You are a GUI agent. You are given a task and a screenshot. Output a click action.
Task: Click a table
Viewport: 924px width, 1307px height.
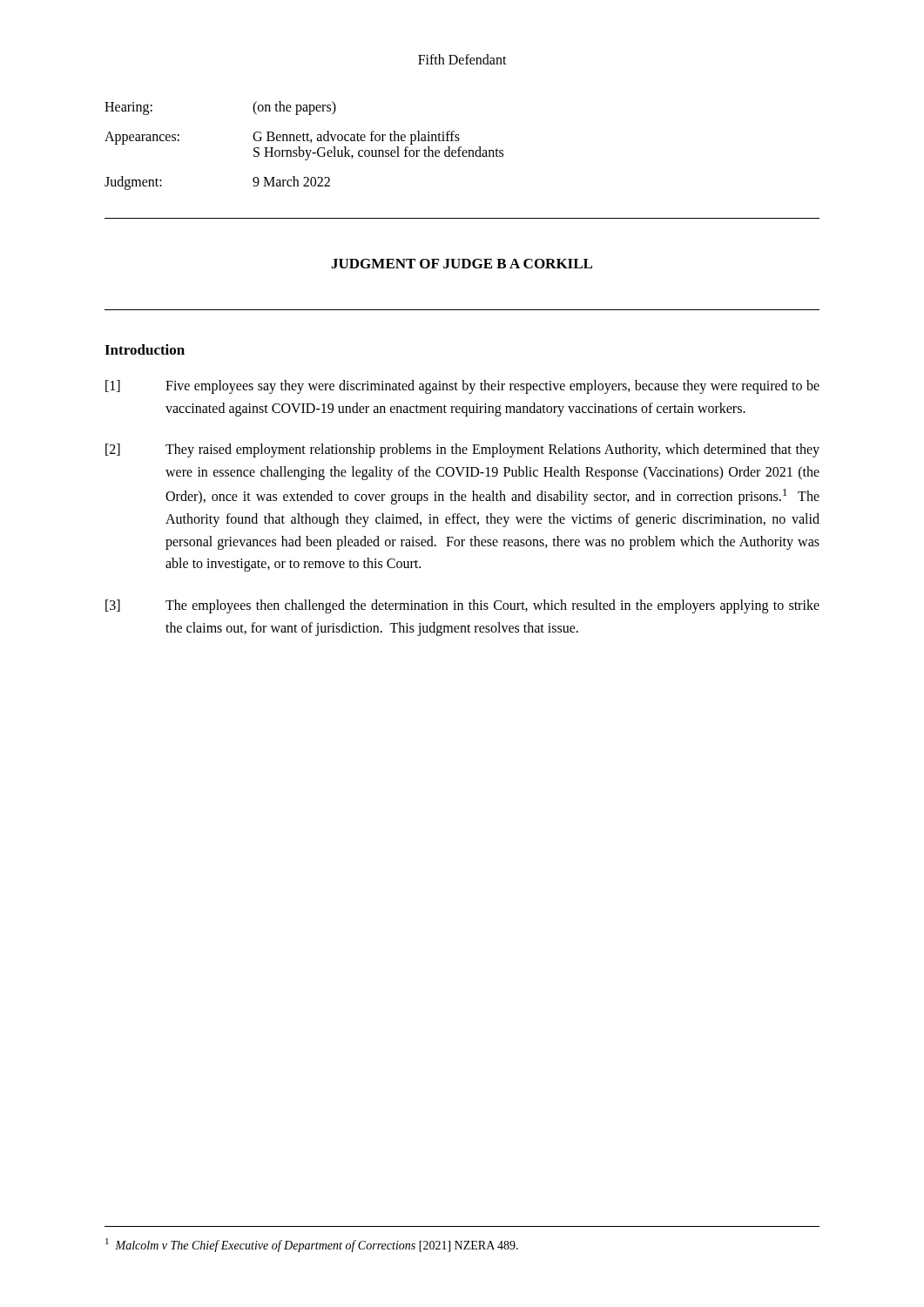pyautogui.click(x=462, y=145)
